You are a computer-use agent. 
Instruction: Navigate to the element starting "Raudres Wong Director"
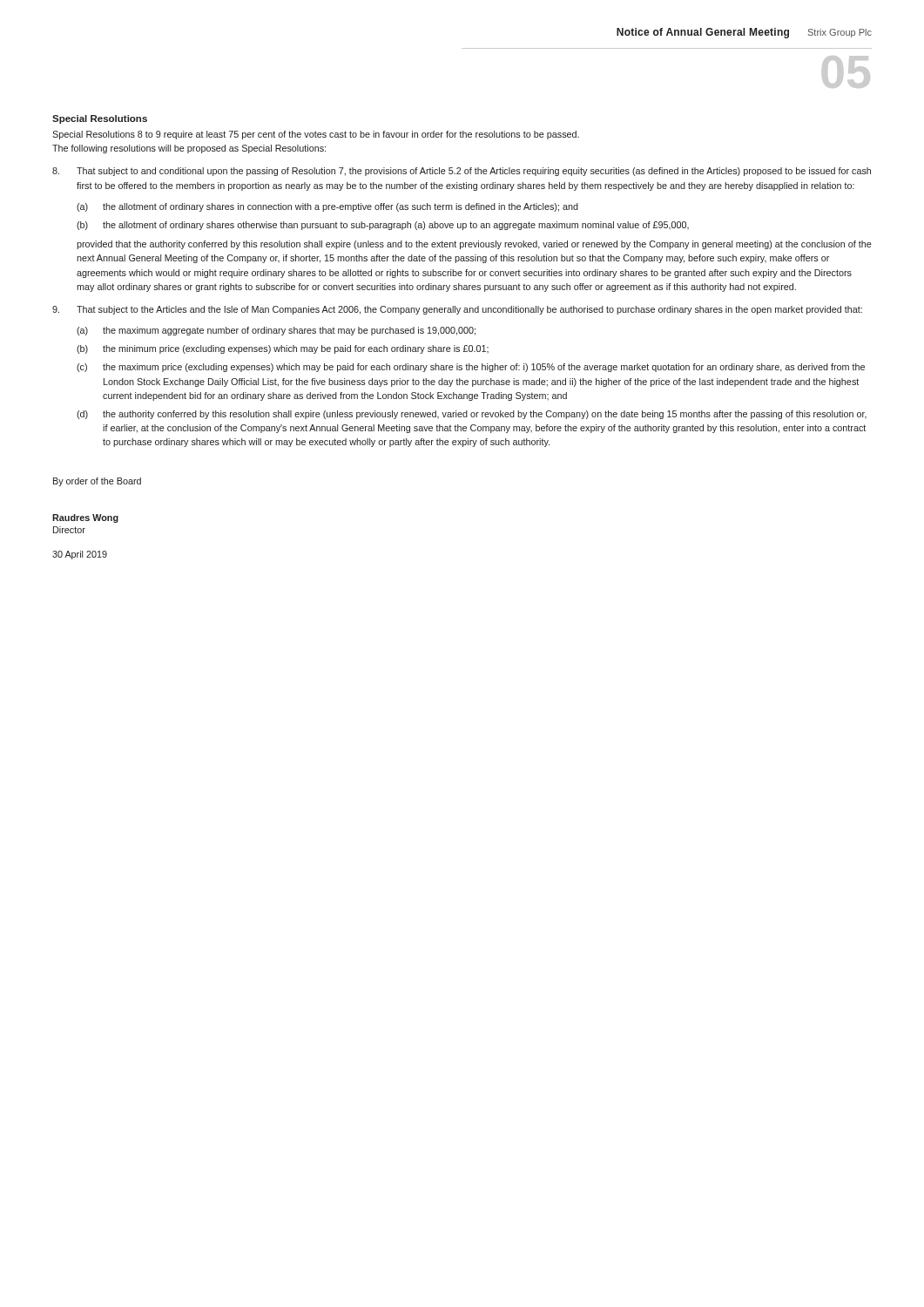pos(85,518)
